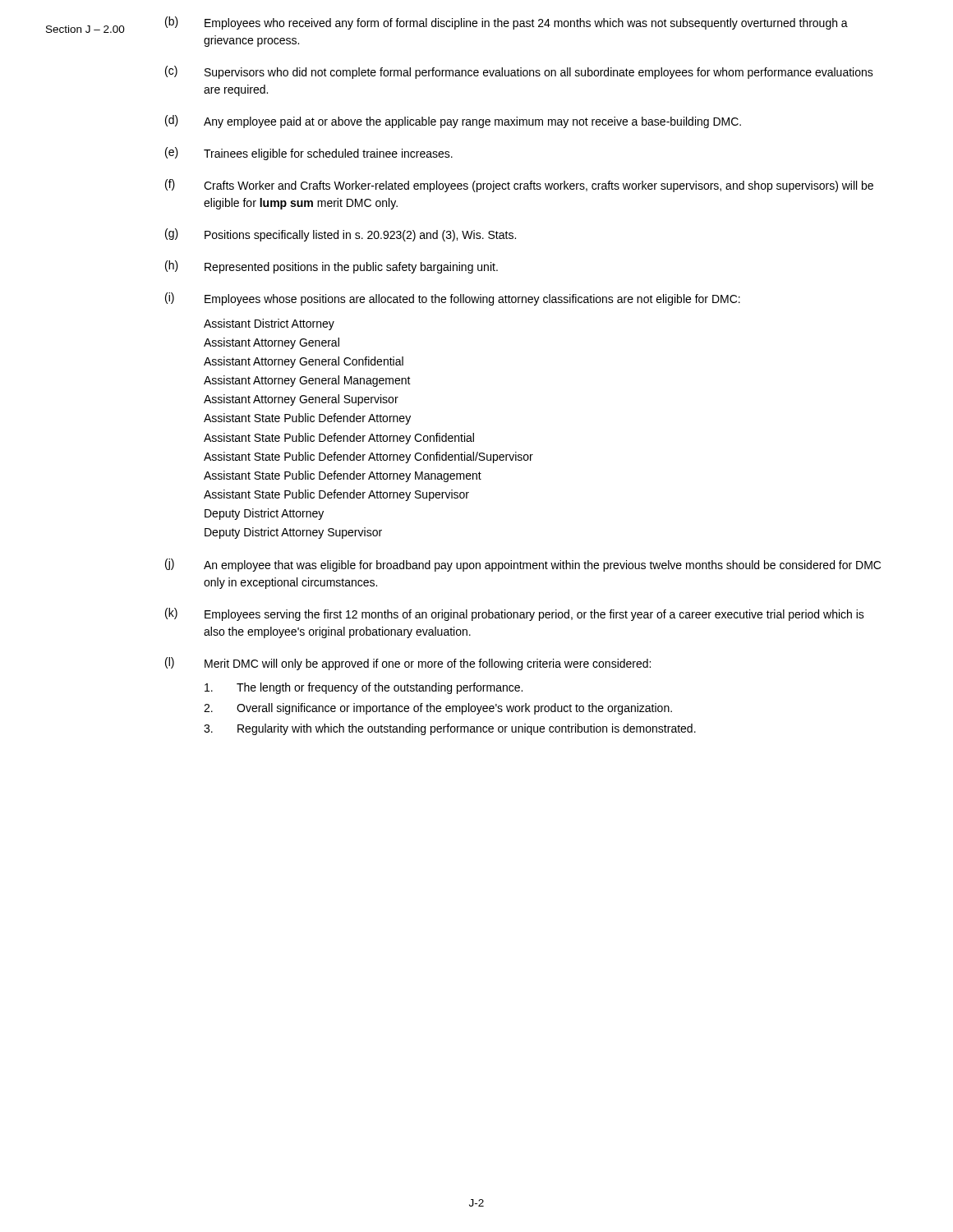Select the region starting "(g) Positions specifically listed in s. 20.923(2)"
Image resolution: width=953 pixels, height=1232 pixels.
point(526,235)
